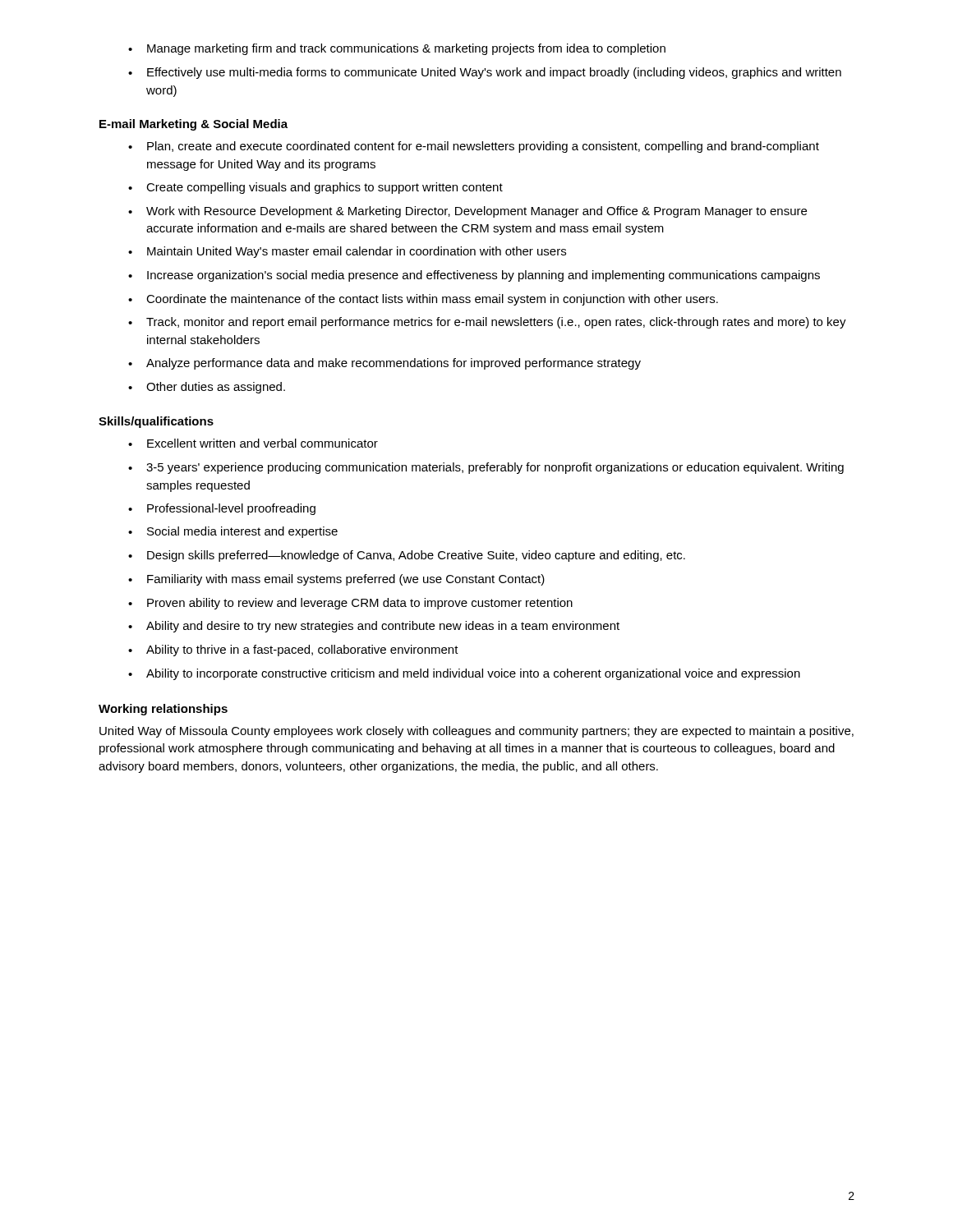953x1232 pixels.
Task: Click on the list item that says "• Manage marketing firm"
Action: point(491,49)
